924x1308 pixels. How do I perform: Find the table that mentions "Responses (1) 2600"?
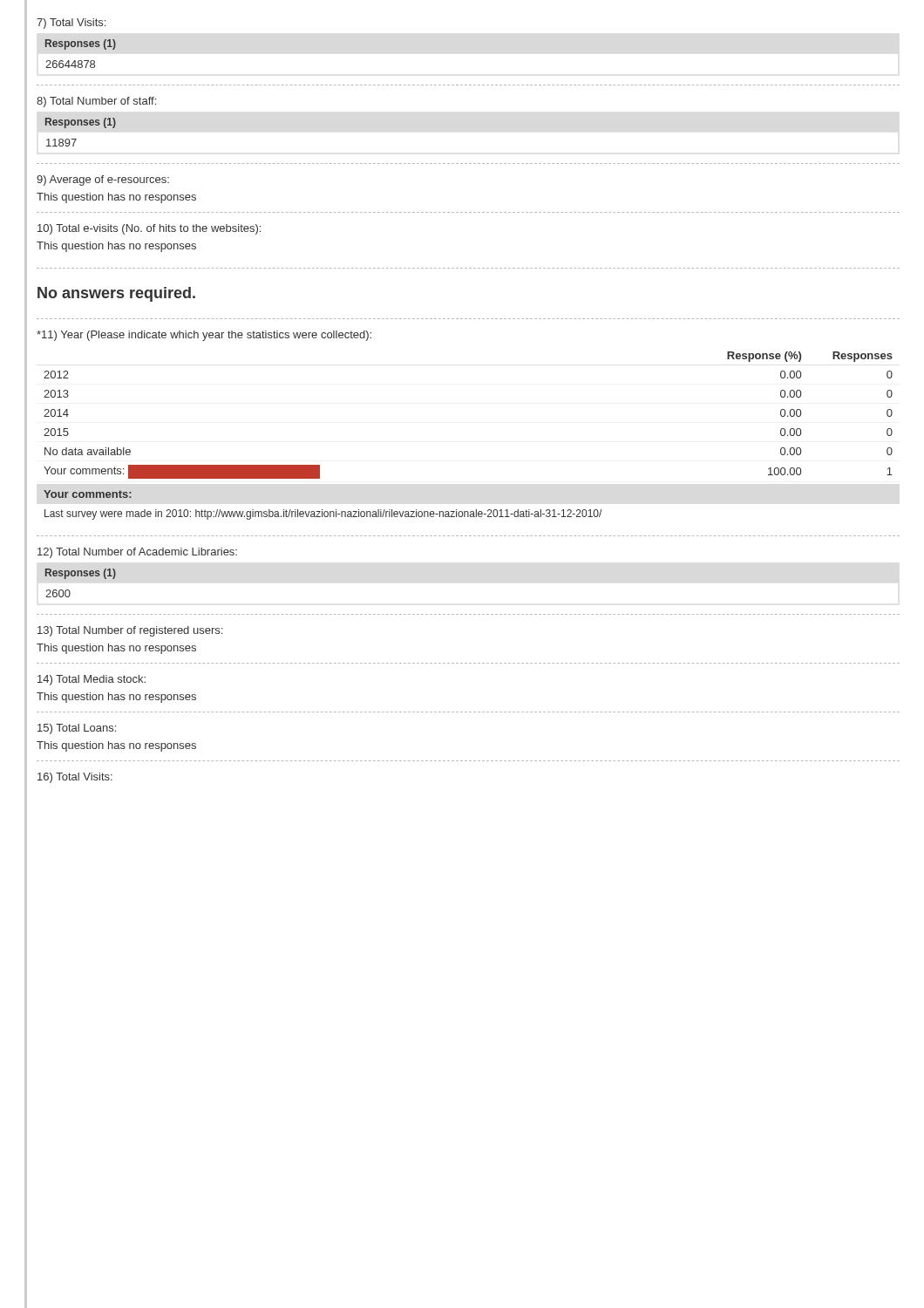tap(468, 583)
